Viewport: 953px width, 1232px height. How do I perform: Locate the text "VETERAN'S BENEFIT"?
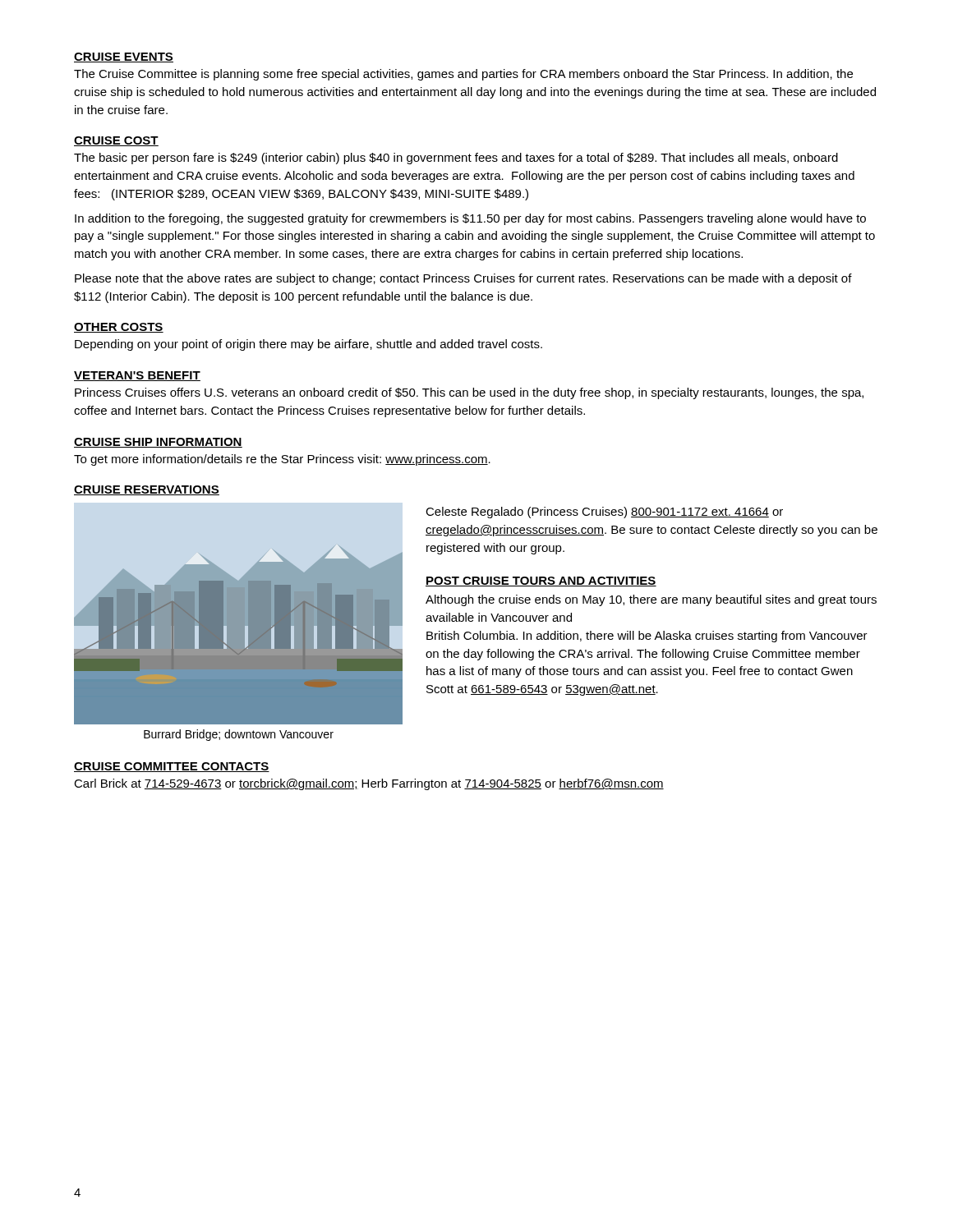137,375
